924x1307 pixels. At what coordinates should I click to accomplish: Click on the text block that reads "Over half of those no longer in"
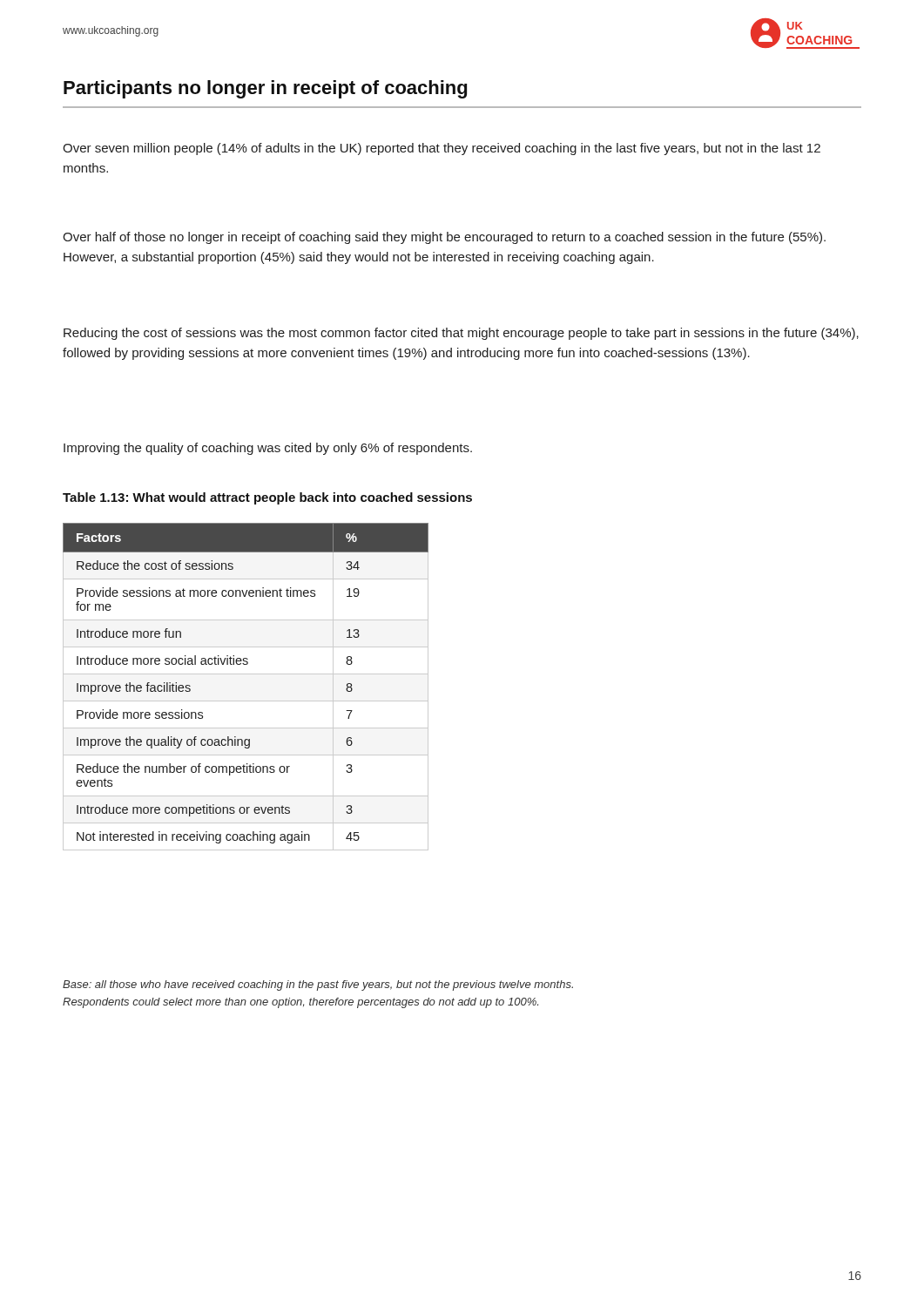(445, 247)
